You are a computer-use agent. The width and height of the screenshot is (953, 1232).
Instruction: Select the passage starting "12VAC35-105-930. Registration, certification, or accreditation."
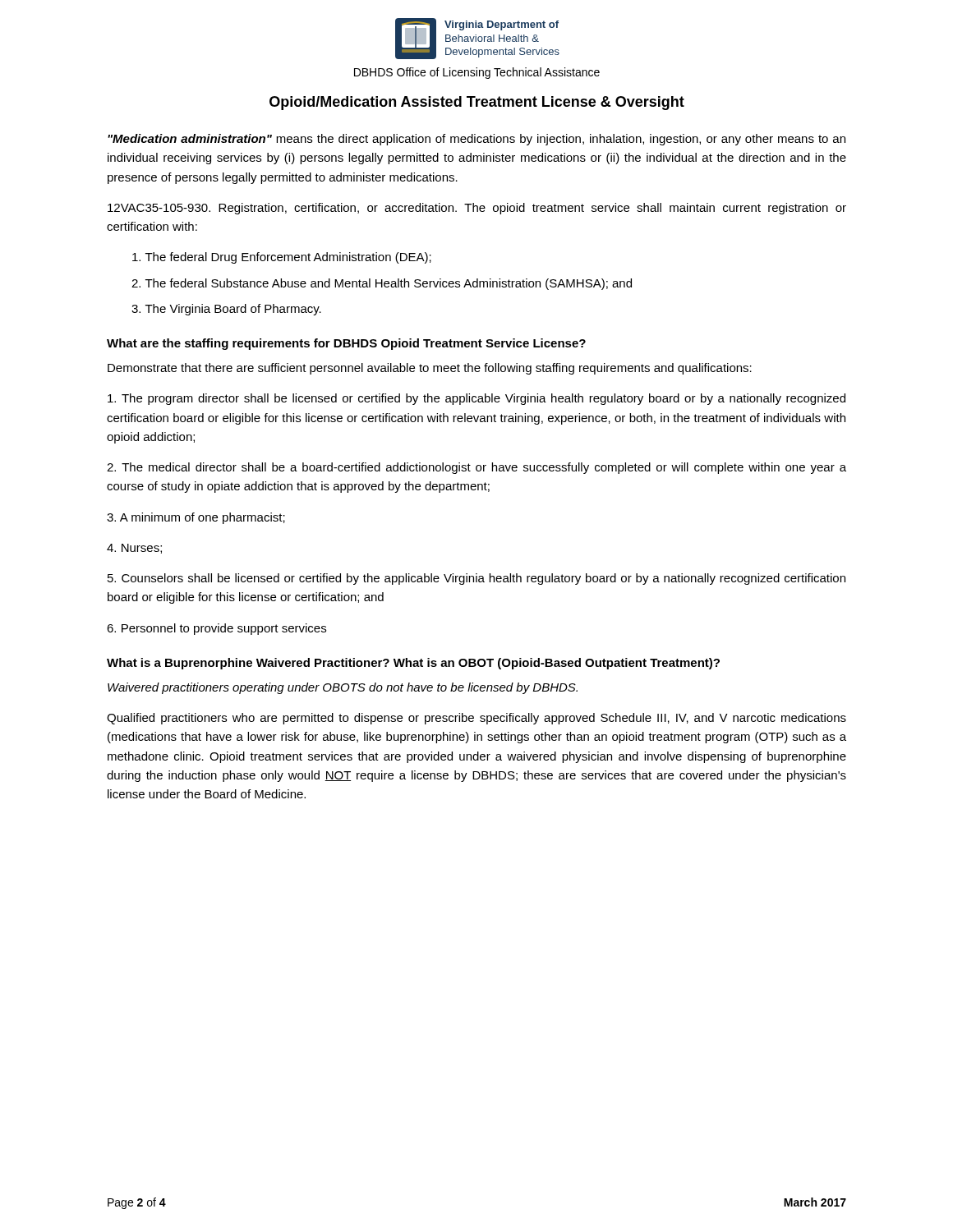pyautogui.click(x=476, y=217)
